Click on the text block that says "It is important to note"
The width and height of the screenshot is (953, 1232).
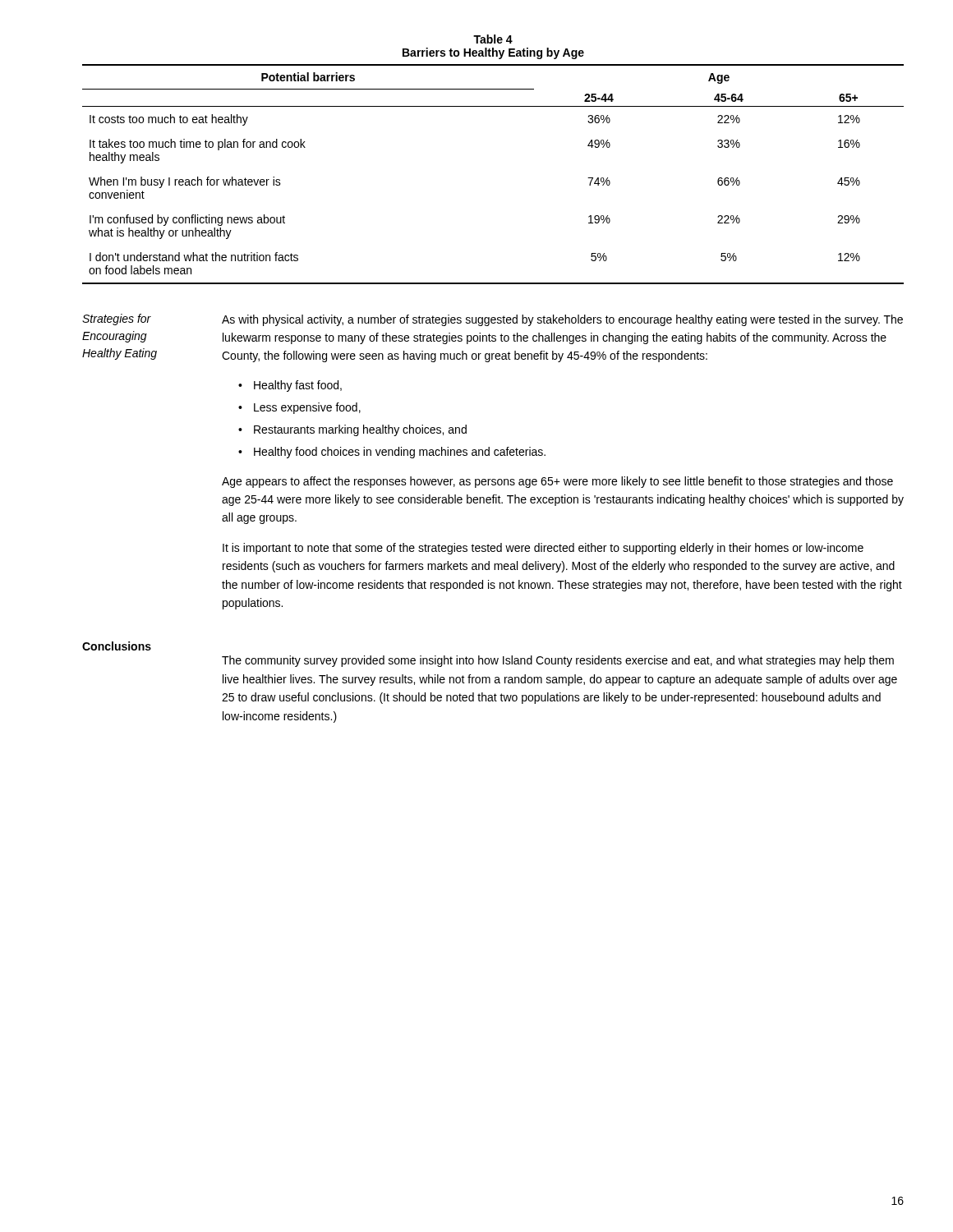pos(563,575)
